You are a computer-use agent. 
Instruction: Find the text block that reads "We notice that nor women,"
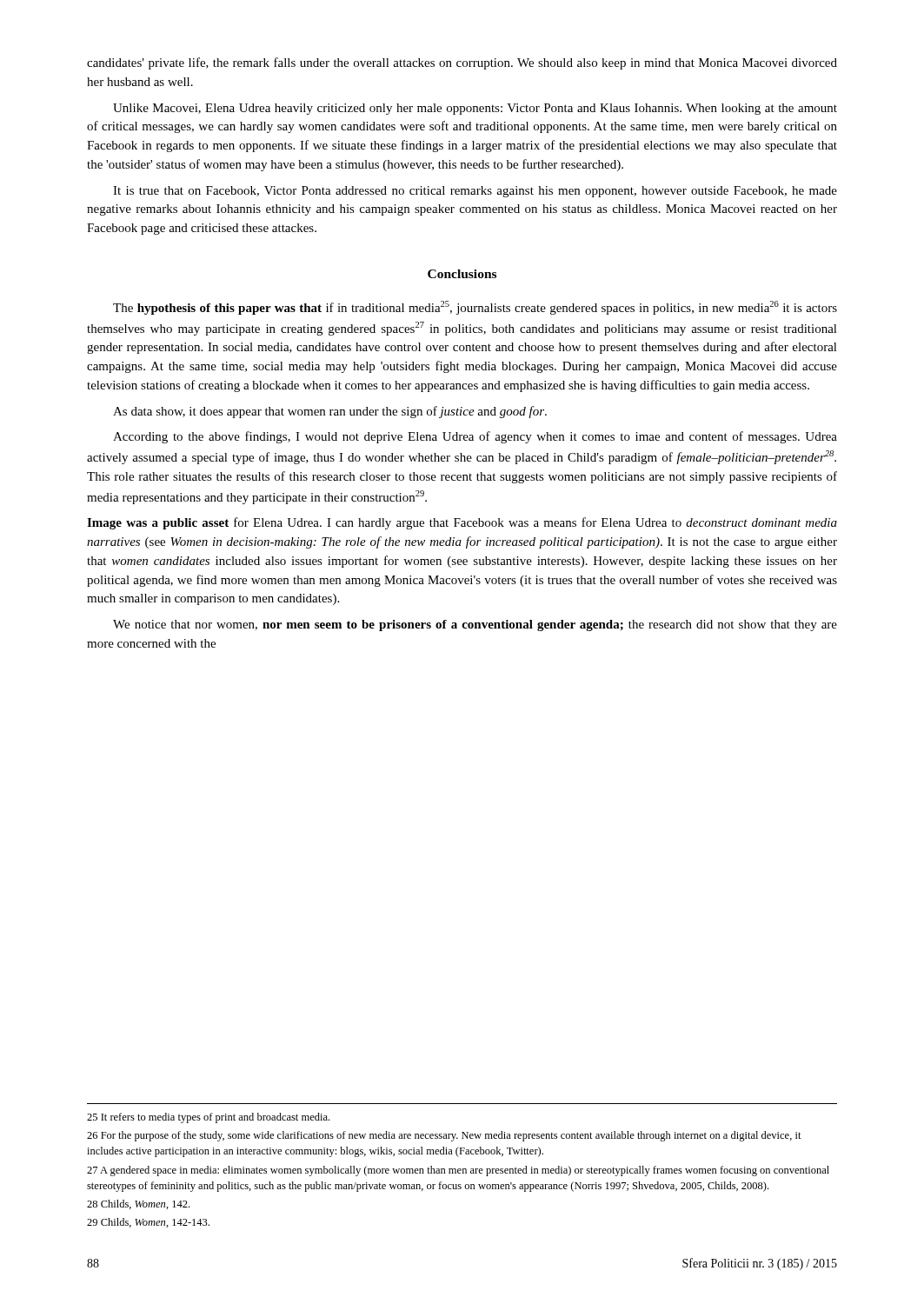[462, 634]
